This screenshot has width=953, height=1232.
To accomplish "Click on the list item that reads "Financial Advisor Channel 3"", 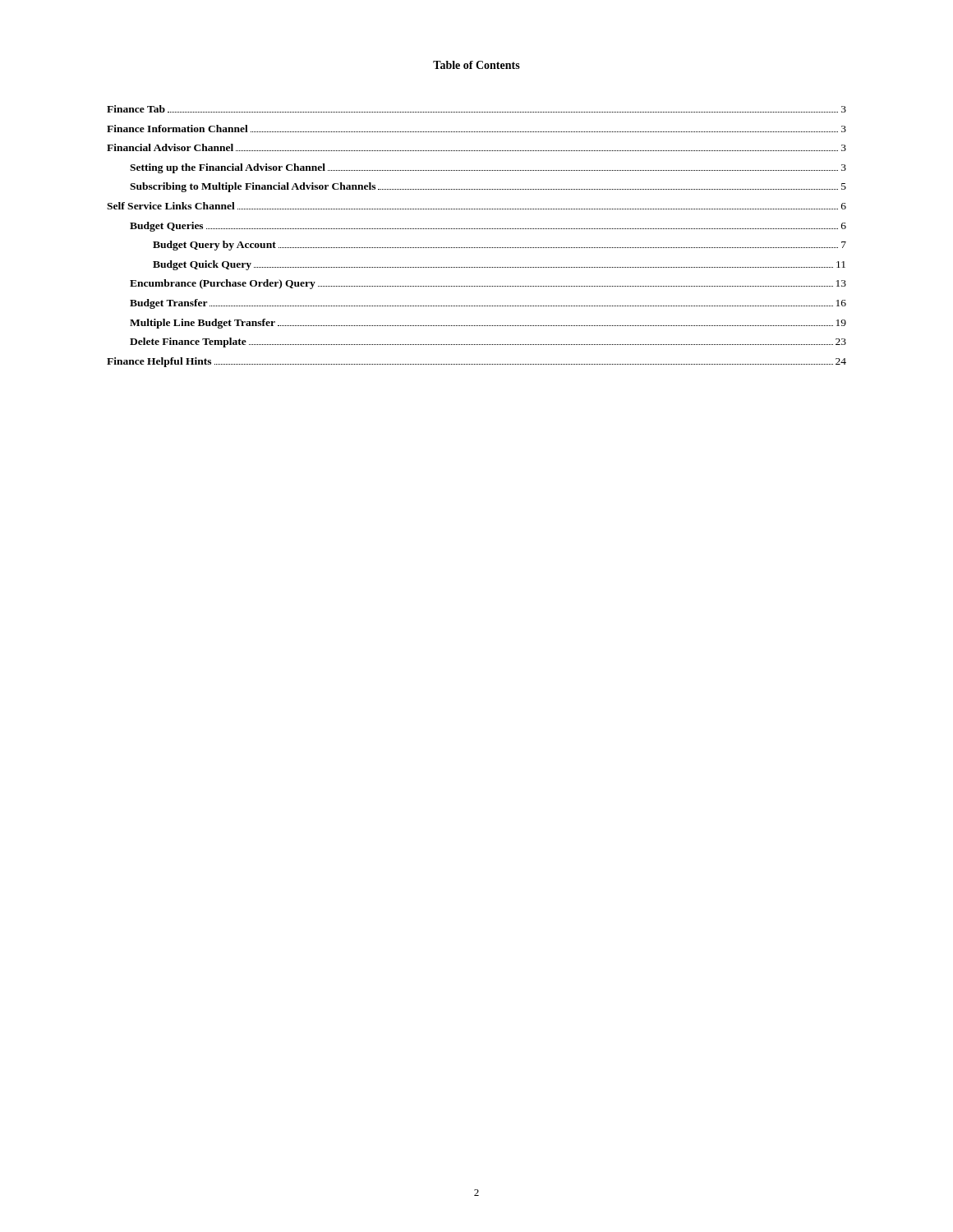I will [x=476, y=148].
